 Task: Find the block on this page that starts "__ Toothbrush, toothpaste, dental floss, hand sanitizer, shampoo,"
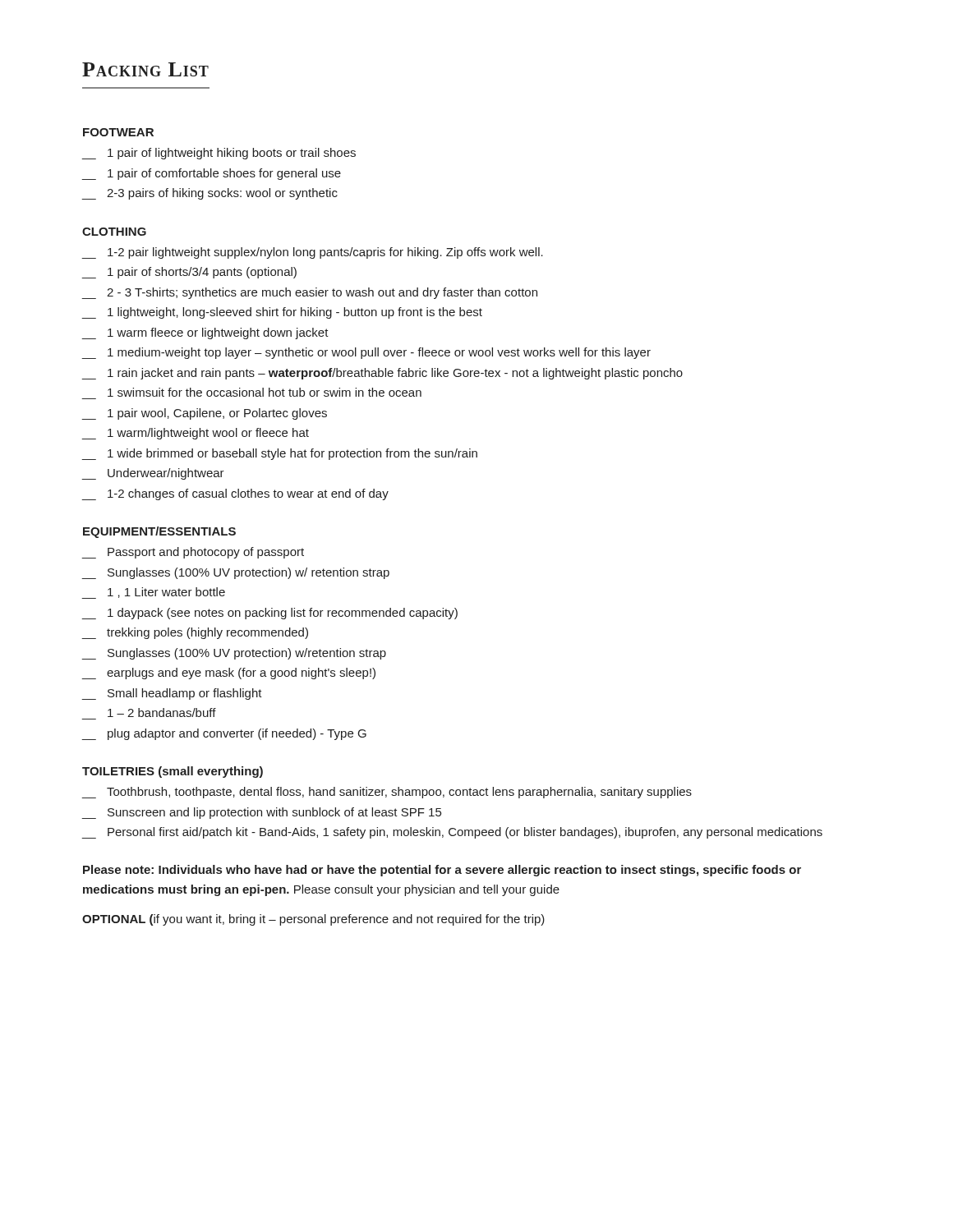[476, 792]
